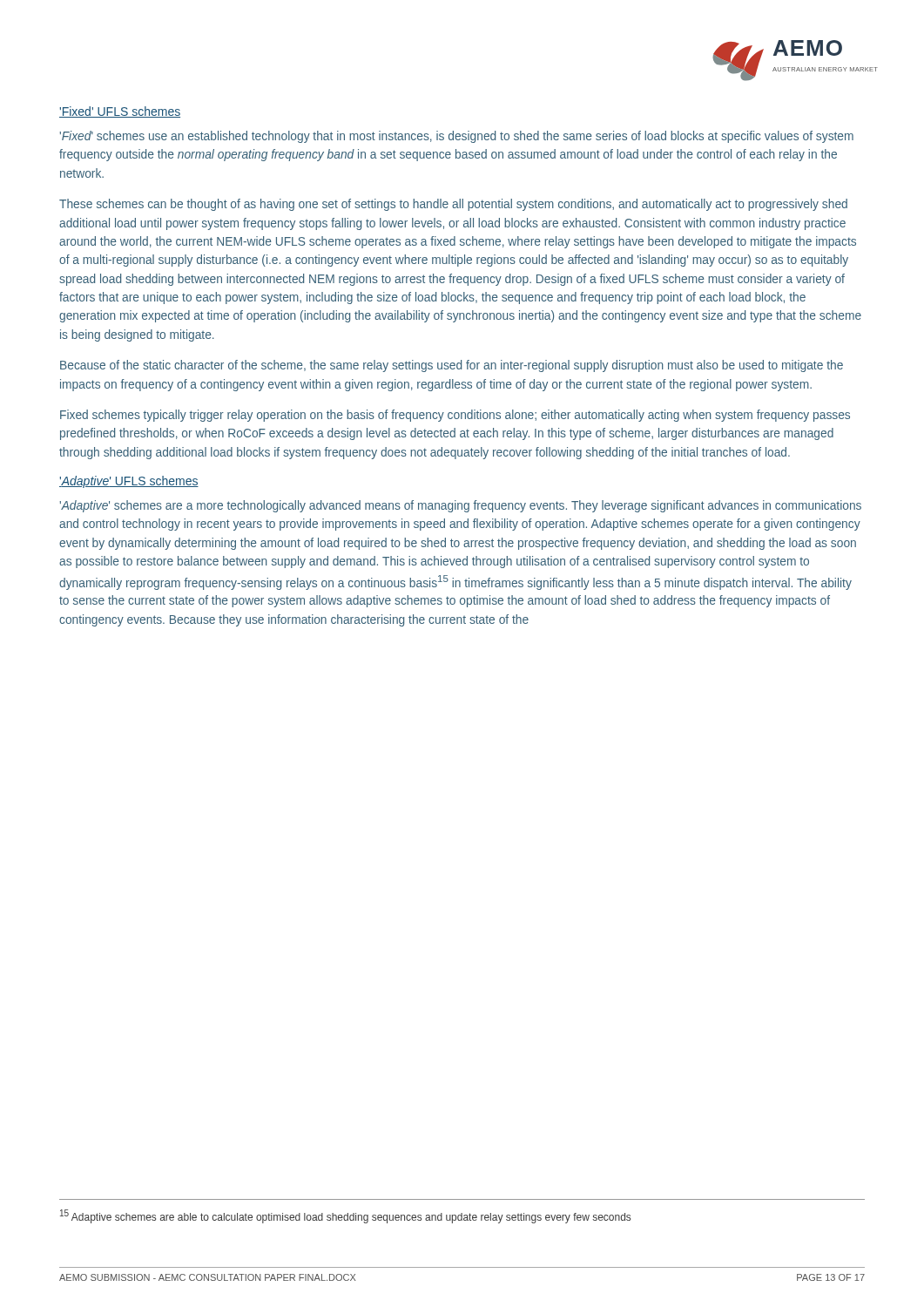Locate the text block with the text "'Adaptive' schemes are a more technologically advanced"

point(462,563)
